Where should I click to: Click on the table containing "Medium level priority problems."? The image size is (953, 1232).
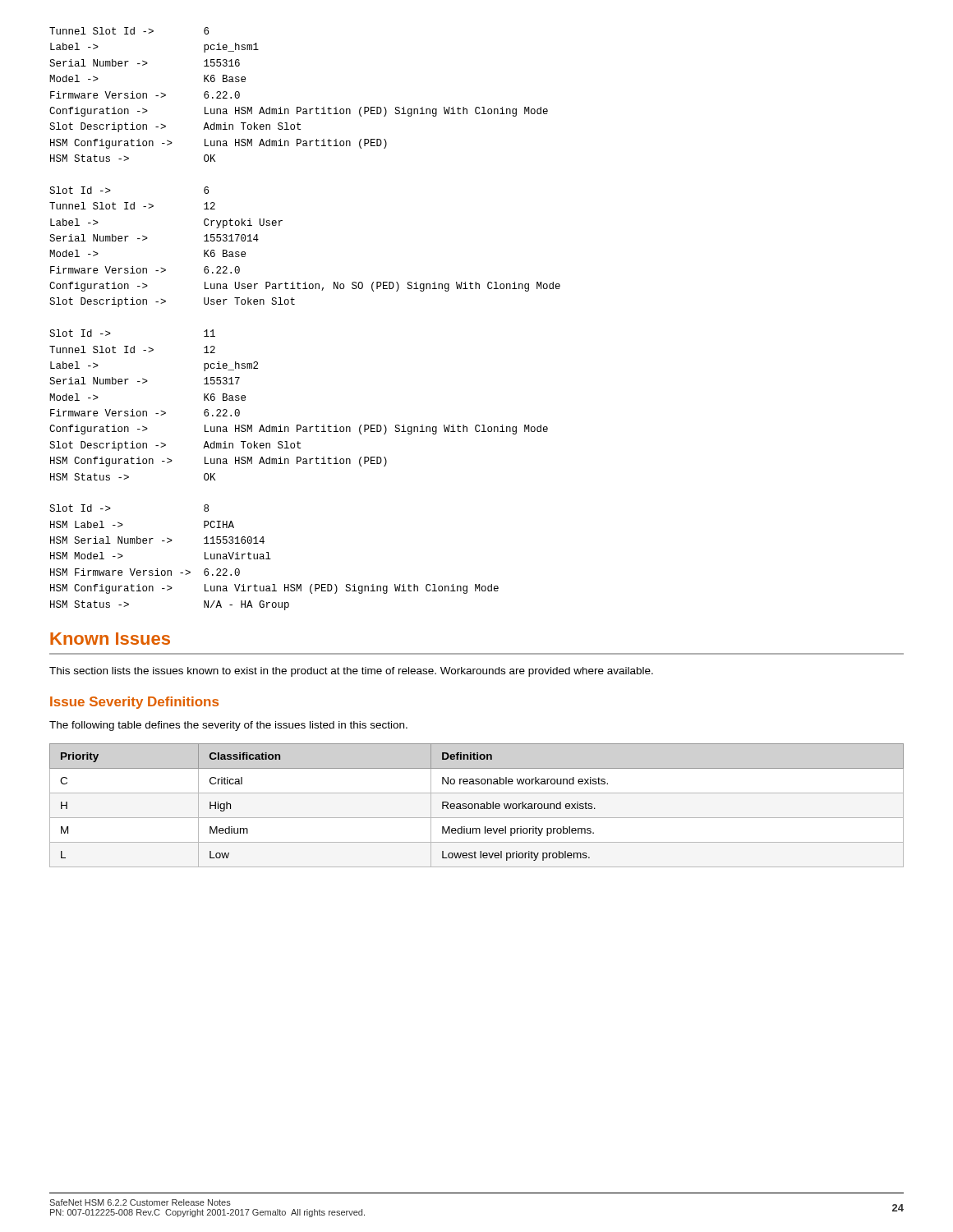click(476, 806)
